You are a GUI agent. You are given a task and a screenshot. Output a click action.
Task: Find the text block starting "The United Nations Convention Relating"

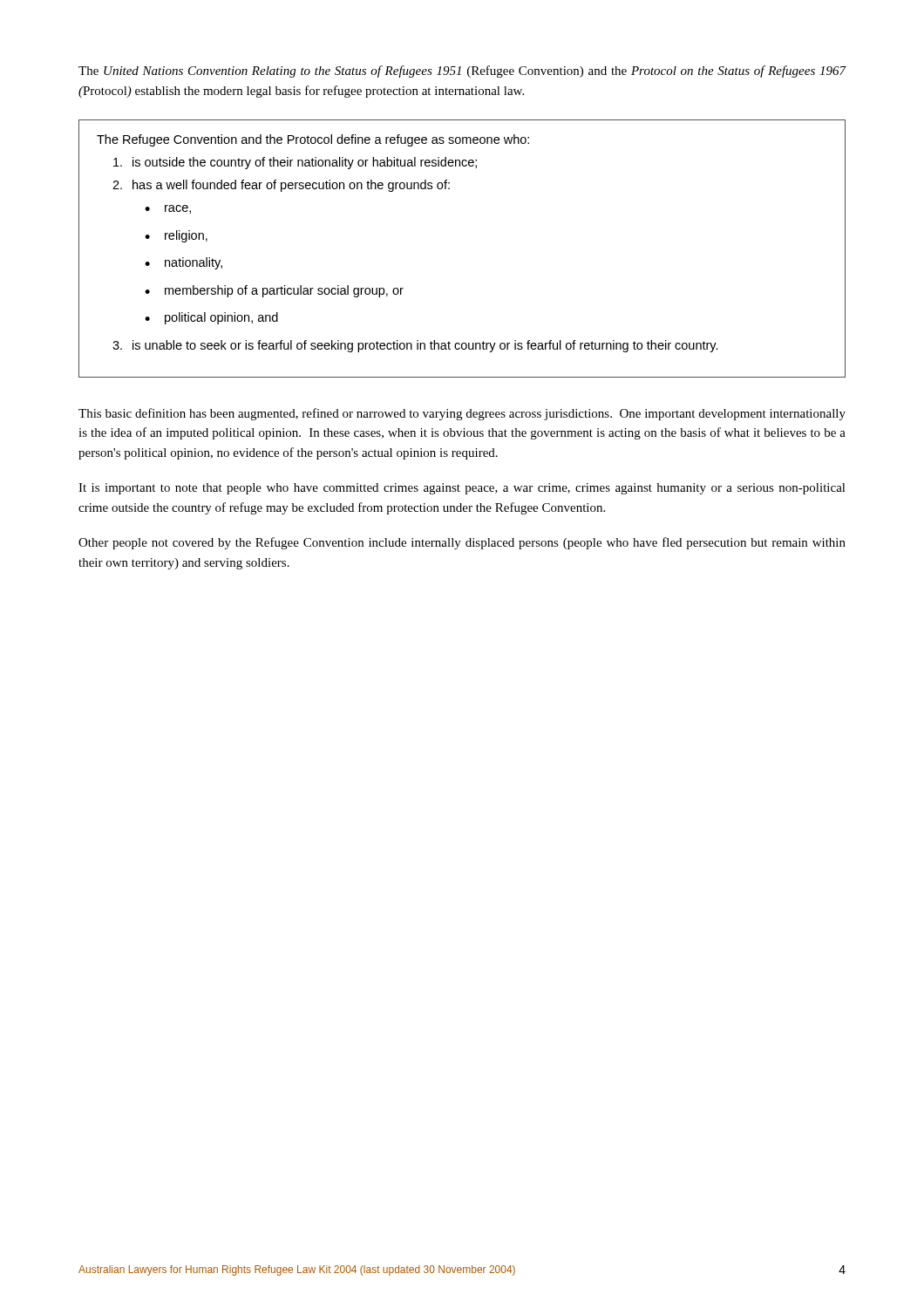[462, 80]
